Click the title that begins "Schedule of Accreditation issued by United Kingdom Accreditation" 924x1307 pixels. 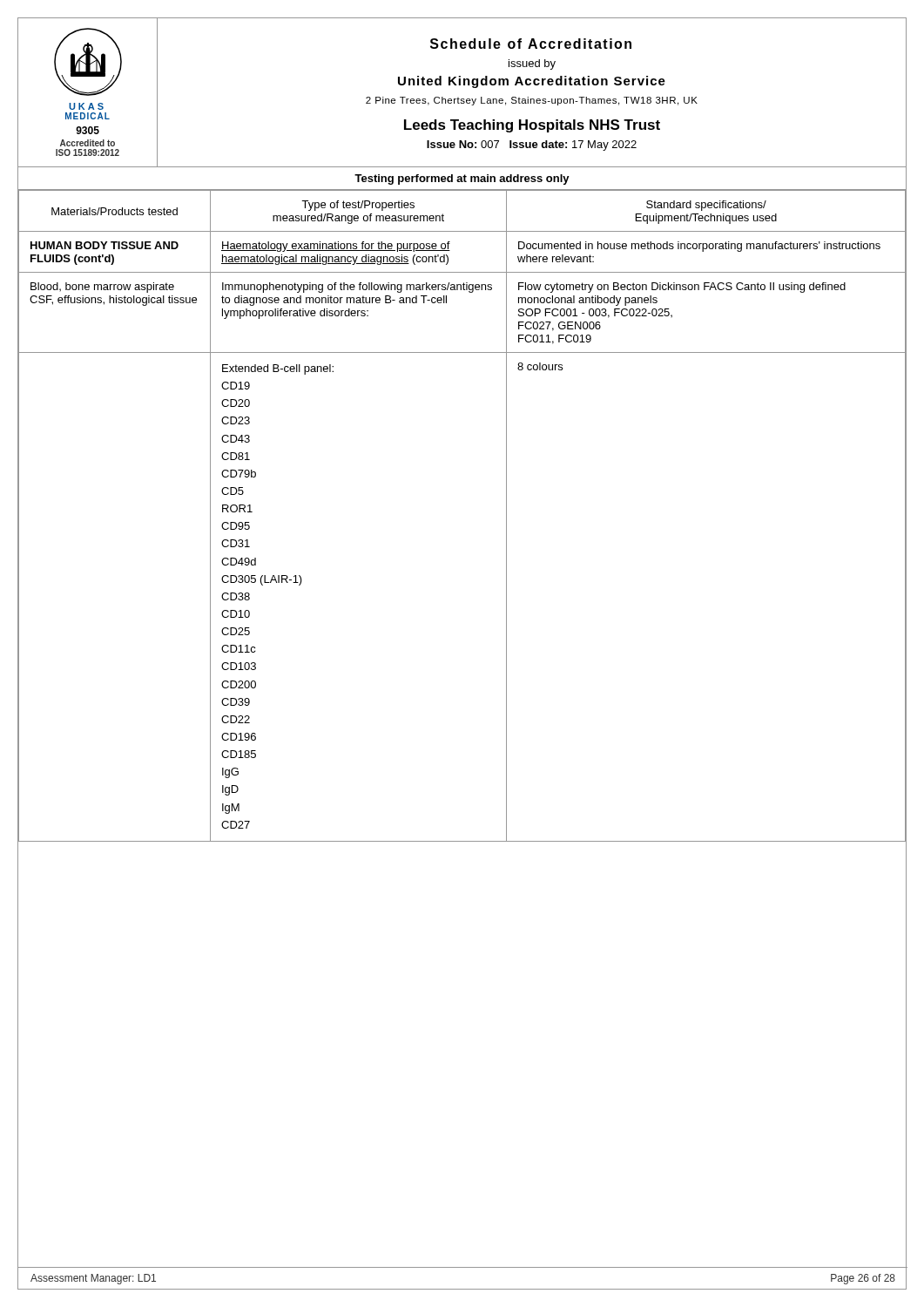[532, 71]
